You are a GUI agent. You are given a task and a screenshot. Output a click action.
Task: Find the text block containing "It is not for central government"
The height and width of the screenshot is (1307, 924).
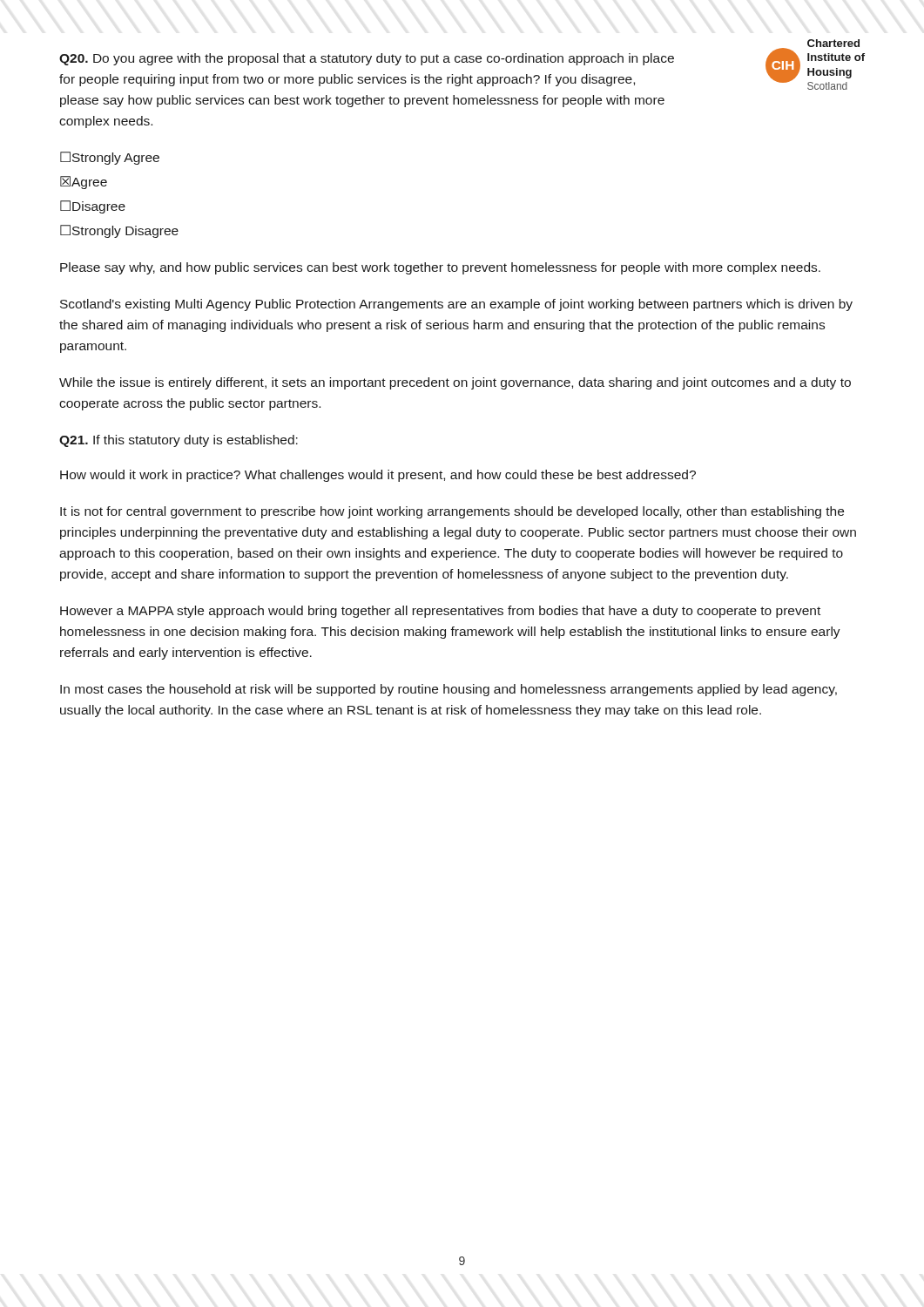pos(458,542)
